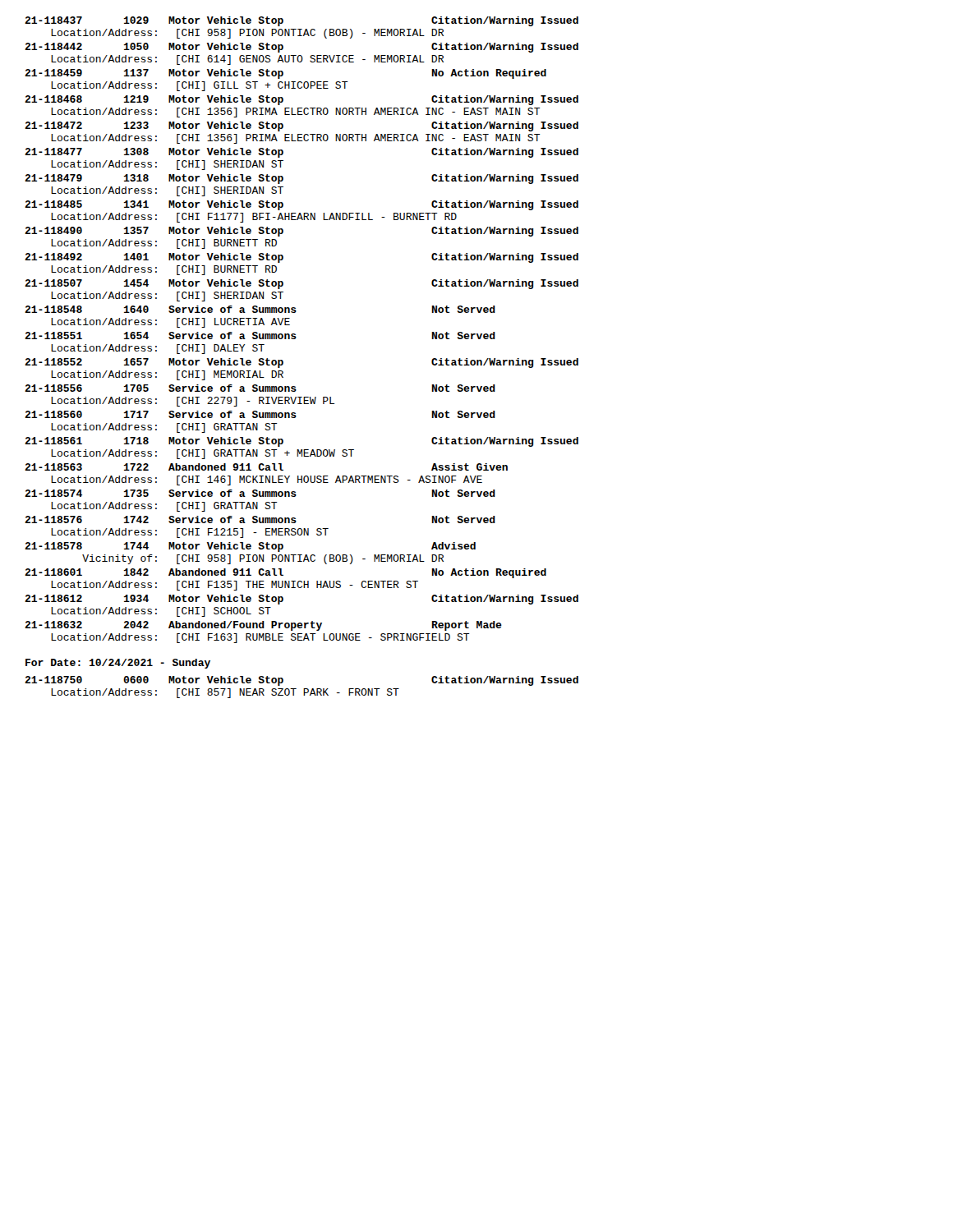The width and height of the screenshot is (953, 1232).
Task: Select the list item with the text "21-1184681219Motor Vehicle StopCitation/Warning Issued"
Action: (x=476, y=106)
